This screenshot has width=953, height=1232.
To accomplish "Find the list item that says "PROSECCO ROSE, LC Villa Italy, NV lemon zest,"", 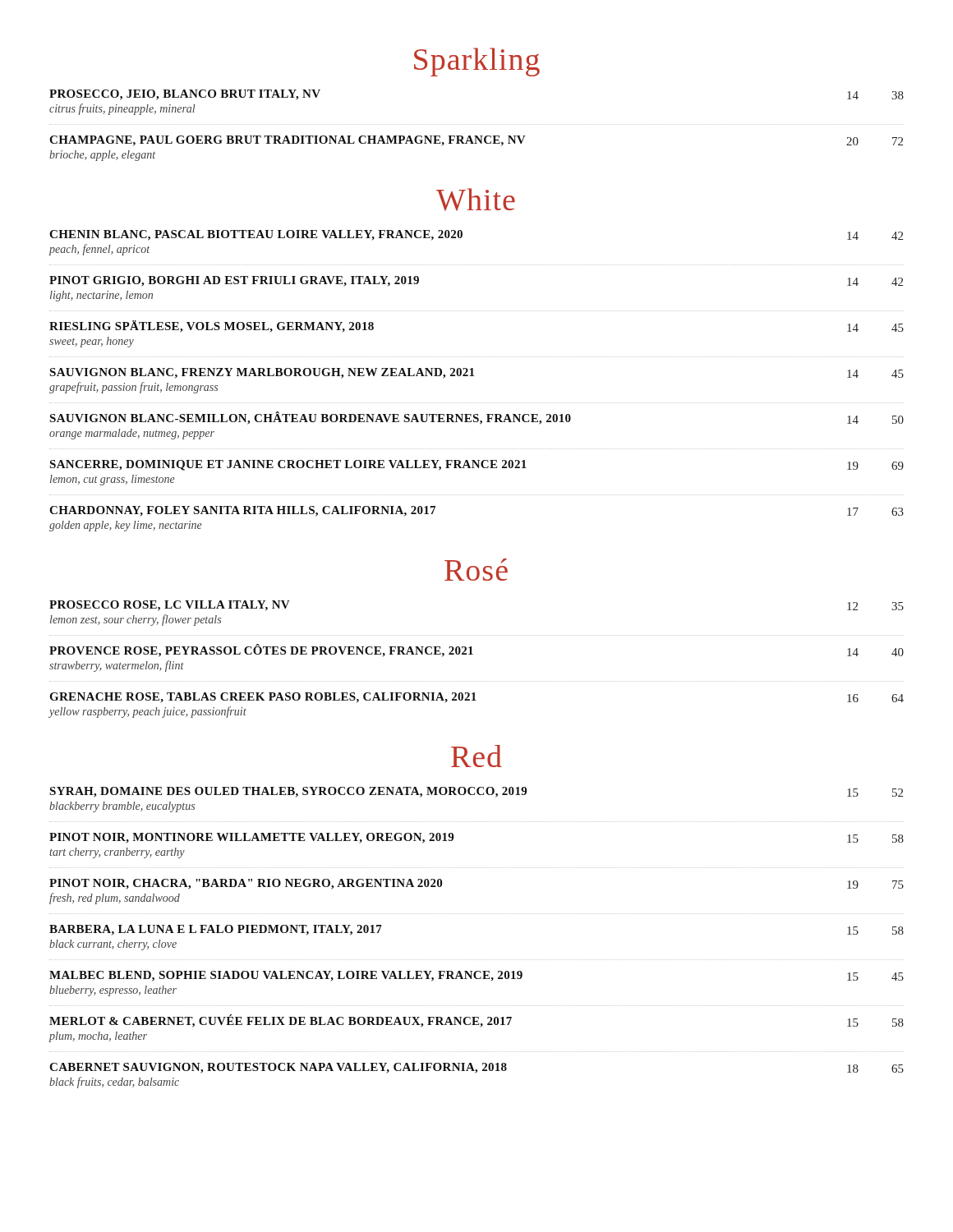I will click(167, 606).
